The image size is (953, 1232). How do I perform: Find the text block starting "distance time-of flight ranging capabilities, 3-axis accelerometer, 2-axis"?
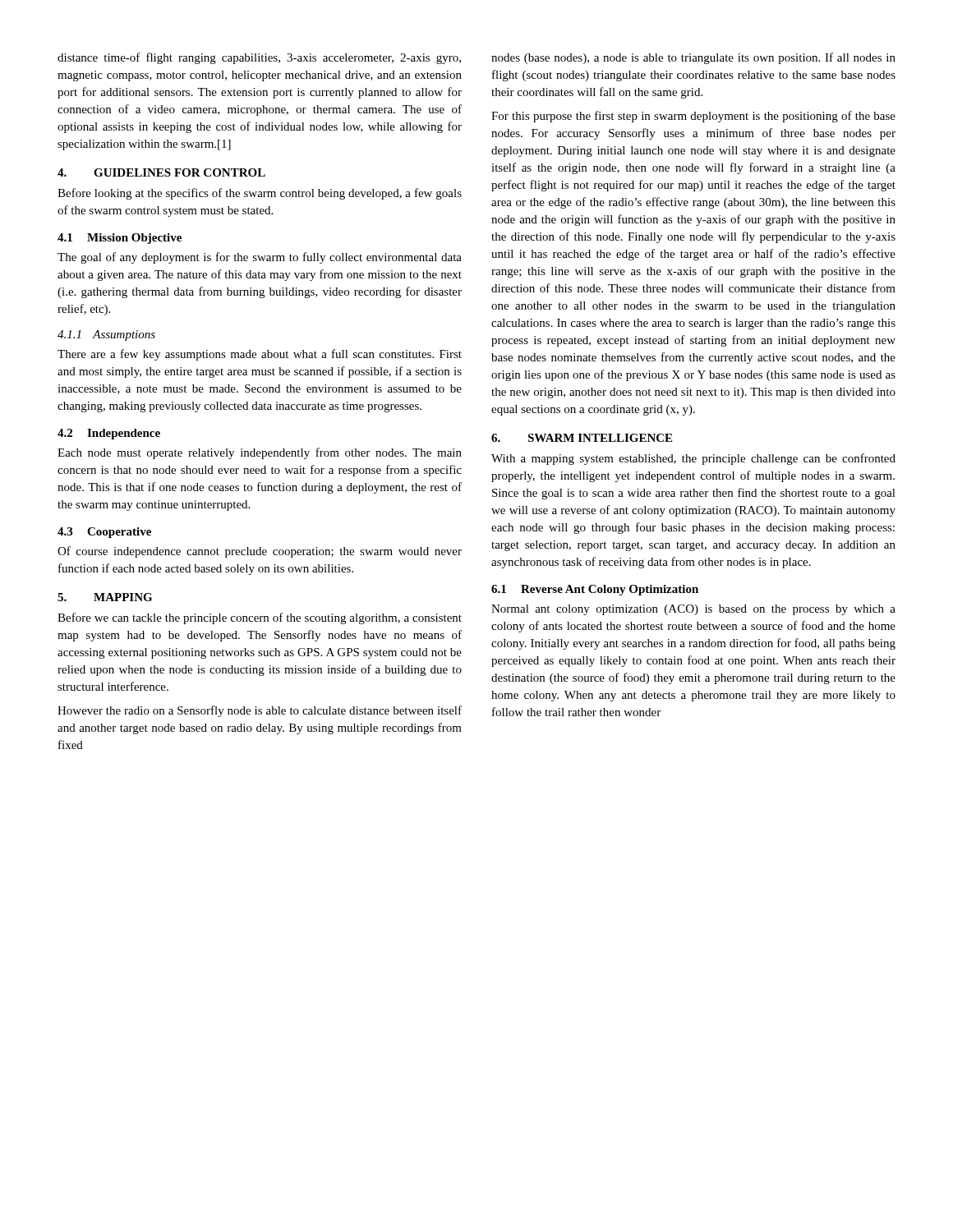(x=260, y=101)
